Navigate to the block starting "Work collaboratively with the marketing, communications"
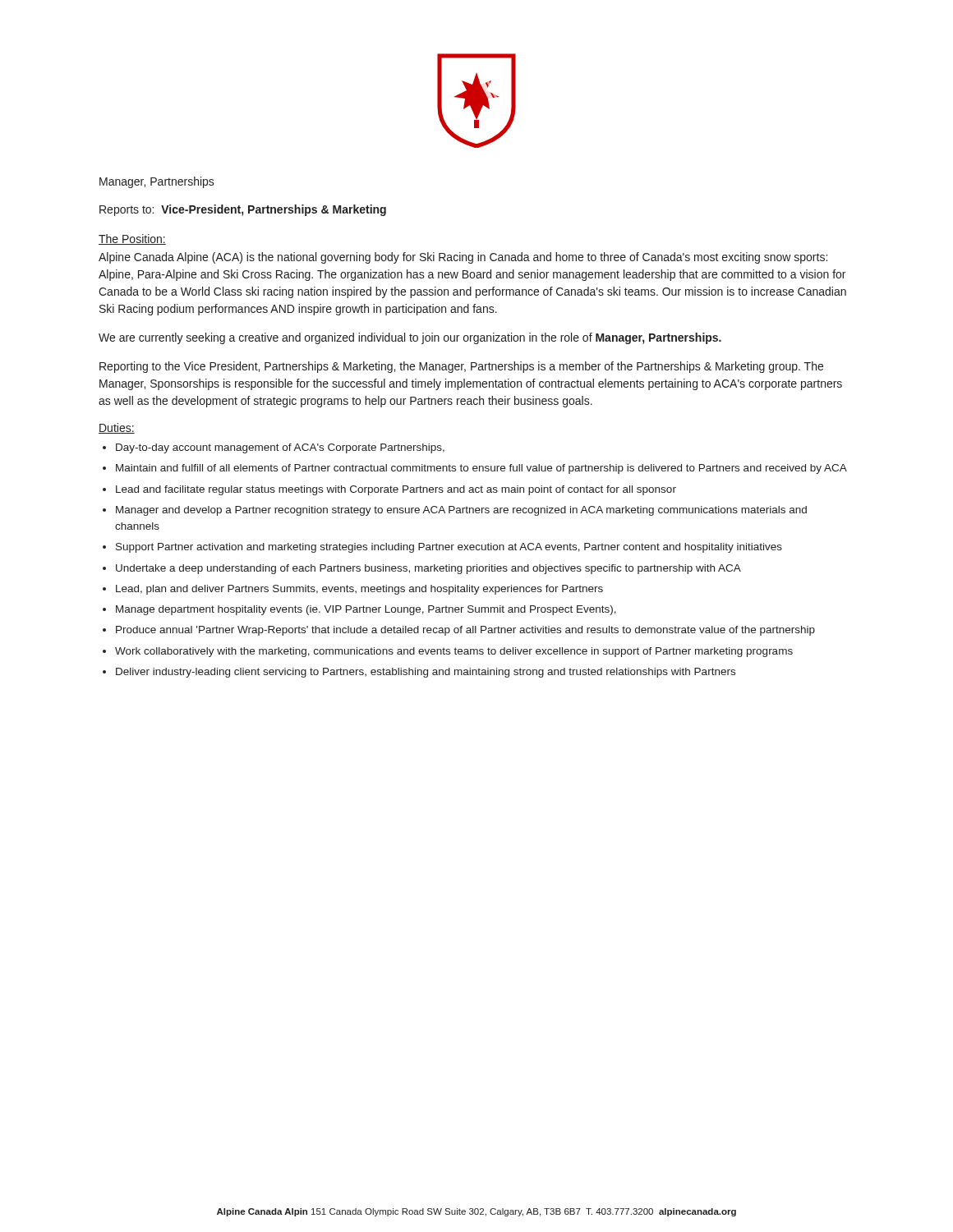Image resolution: width=953 pixels, height=1232 pixels. (454, 650)
